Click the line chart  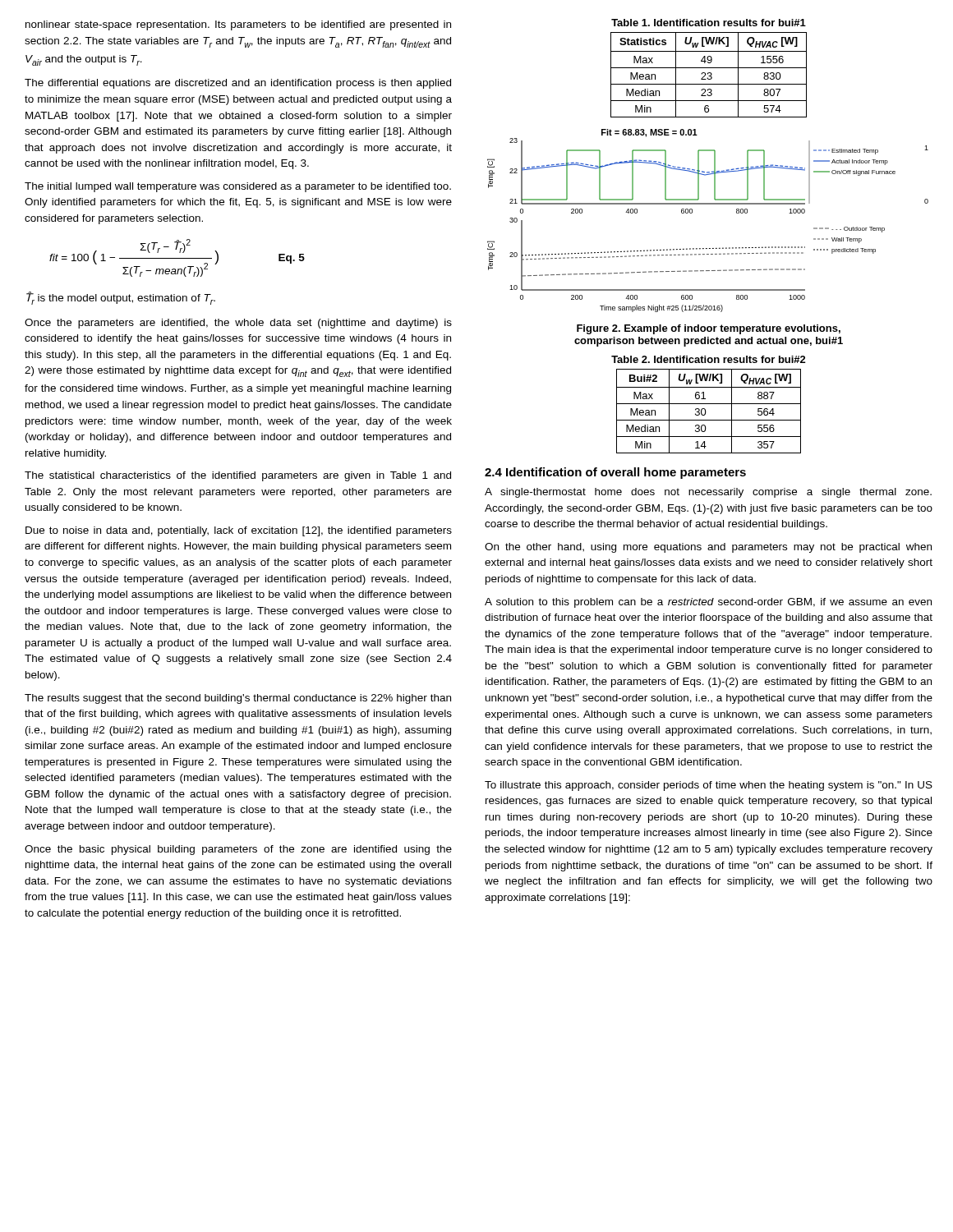click(709, 221)
